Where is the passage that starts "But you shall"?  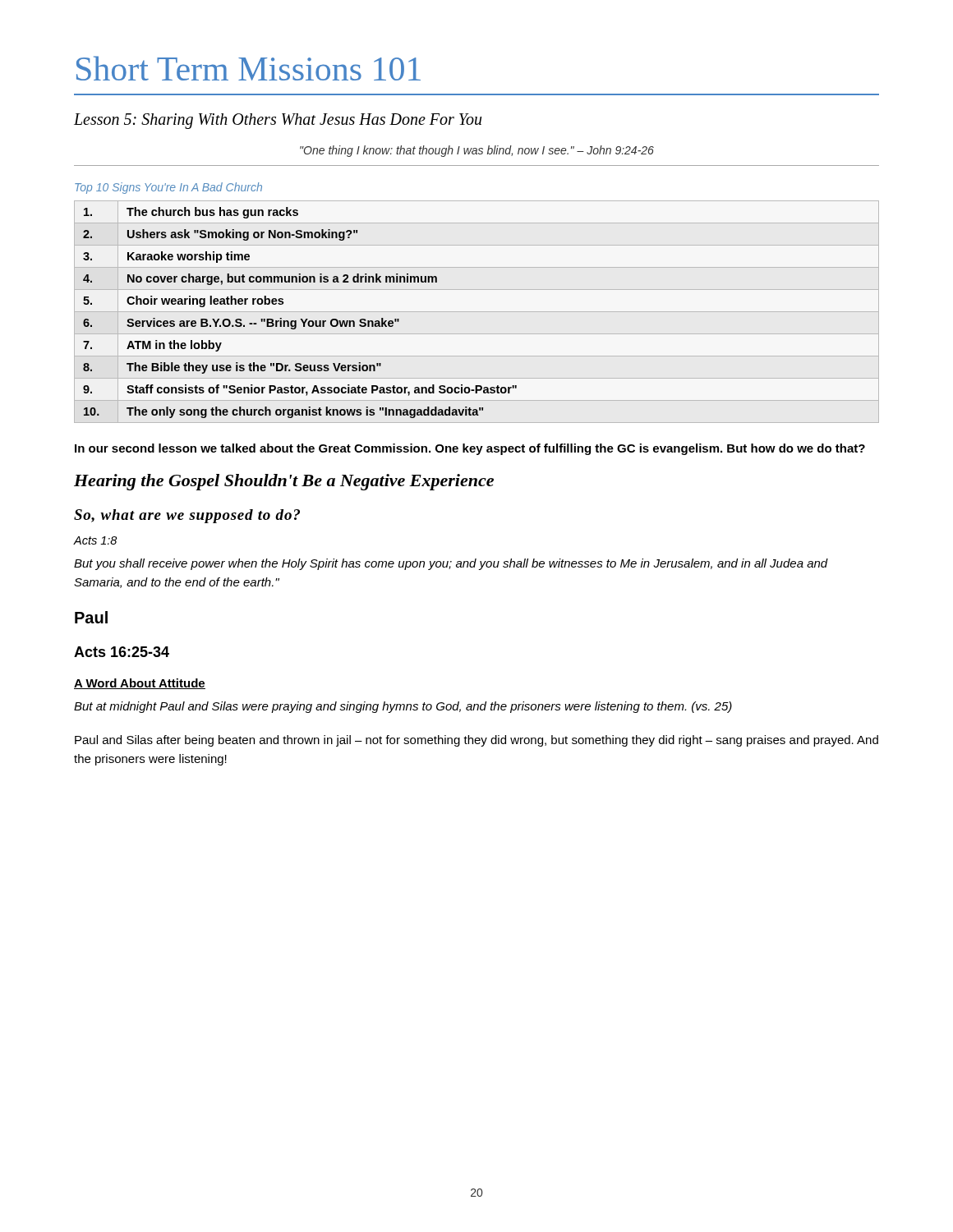coord(476,573)
